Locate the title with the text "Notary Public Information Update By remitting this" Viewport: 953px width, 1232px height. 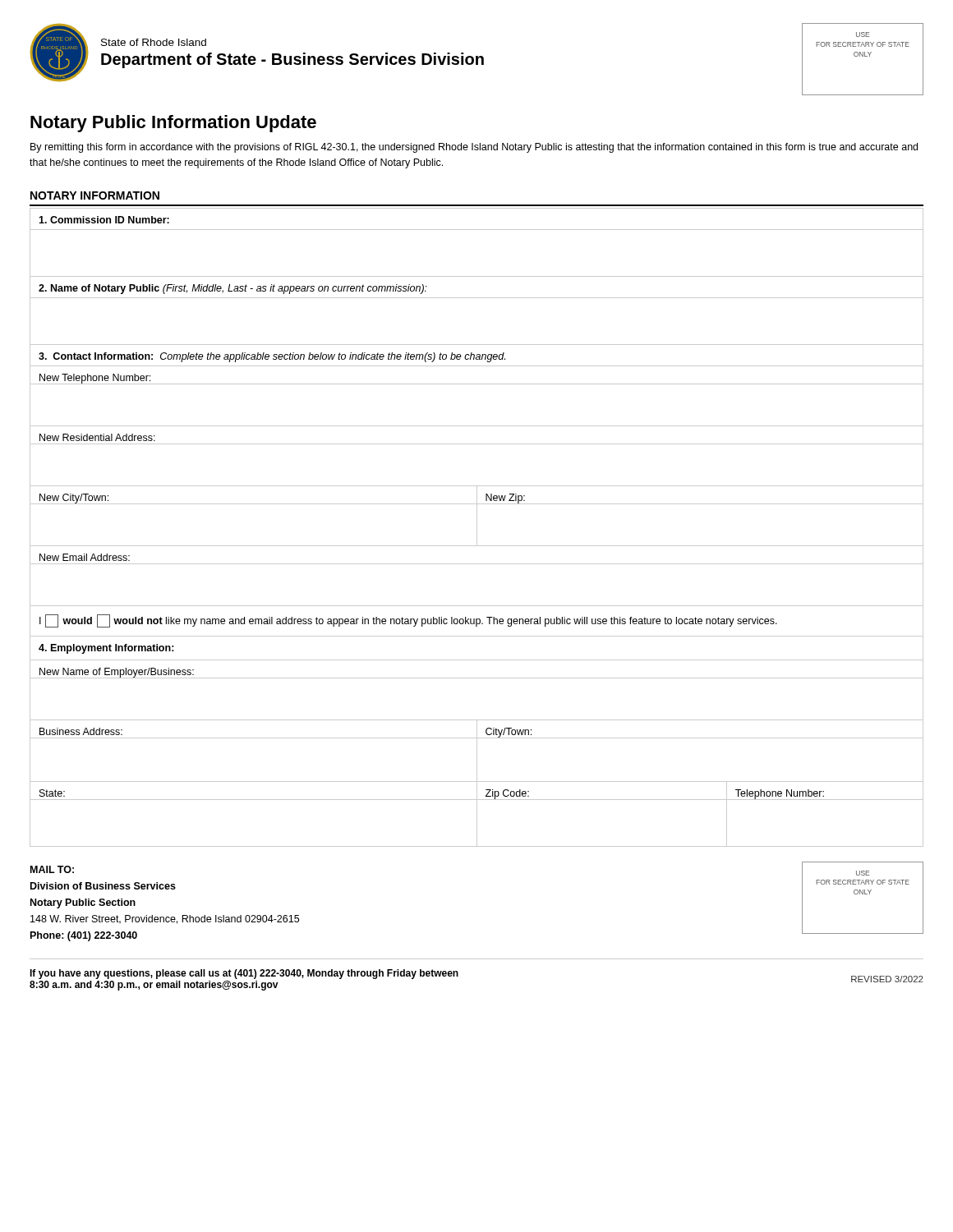point(476,141)
